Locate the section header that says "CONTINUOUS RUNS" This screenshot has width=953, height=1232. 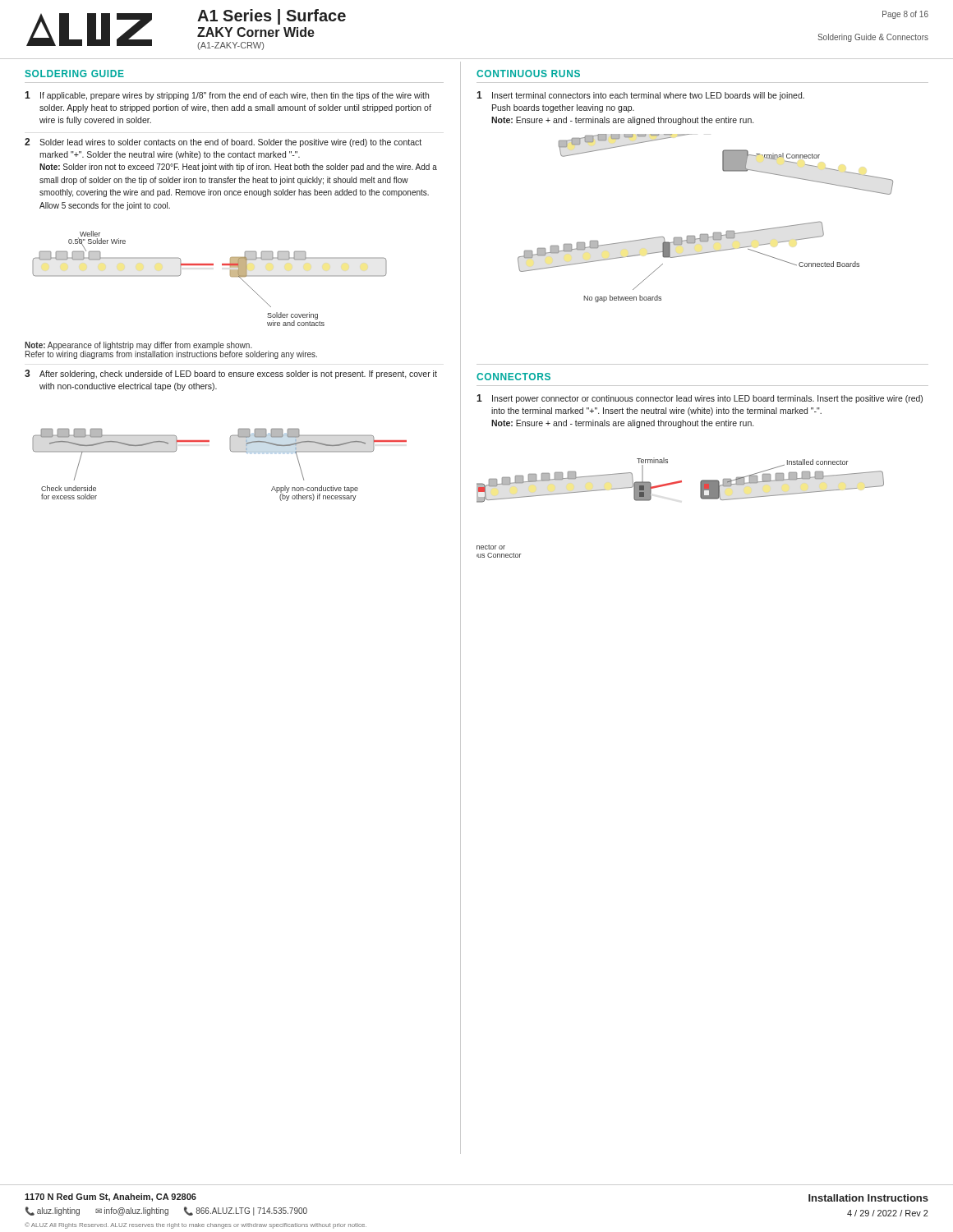529,74
